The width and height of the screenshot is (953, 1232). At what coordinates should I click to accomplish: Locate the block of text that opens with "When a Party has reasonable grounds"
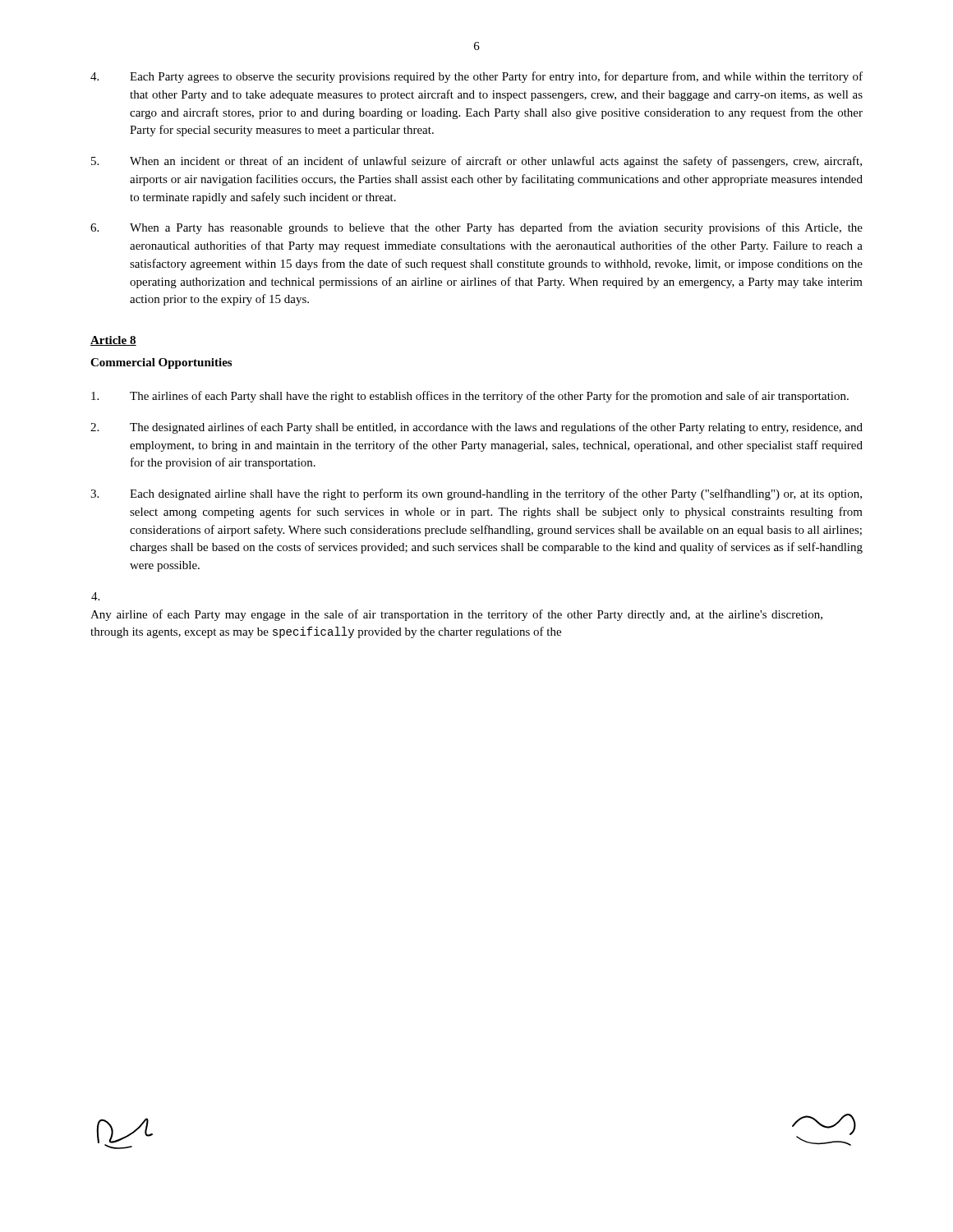pos(476,264)
